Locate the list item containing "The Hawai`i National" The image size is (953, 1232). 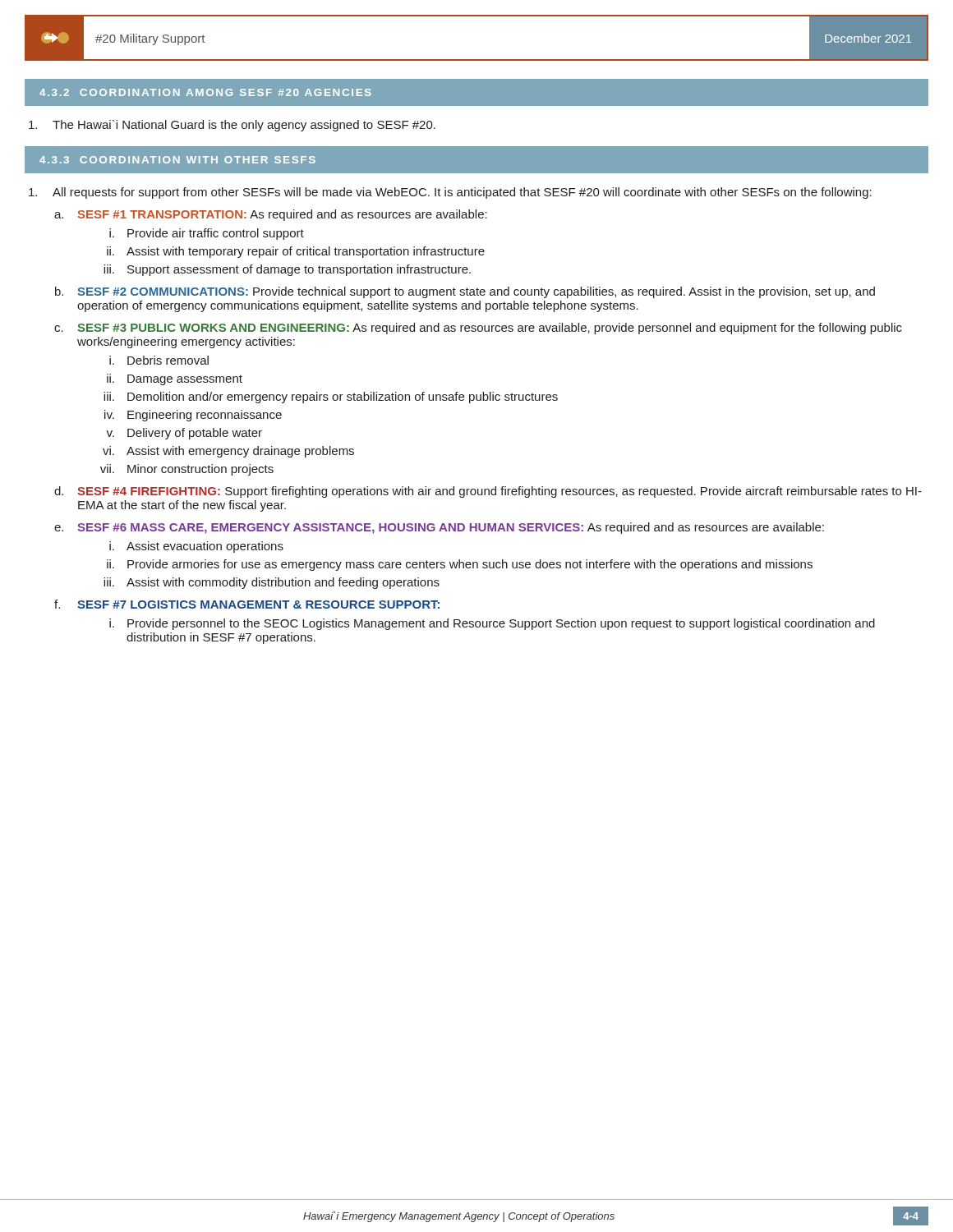(232, 126)
